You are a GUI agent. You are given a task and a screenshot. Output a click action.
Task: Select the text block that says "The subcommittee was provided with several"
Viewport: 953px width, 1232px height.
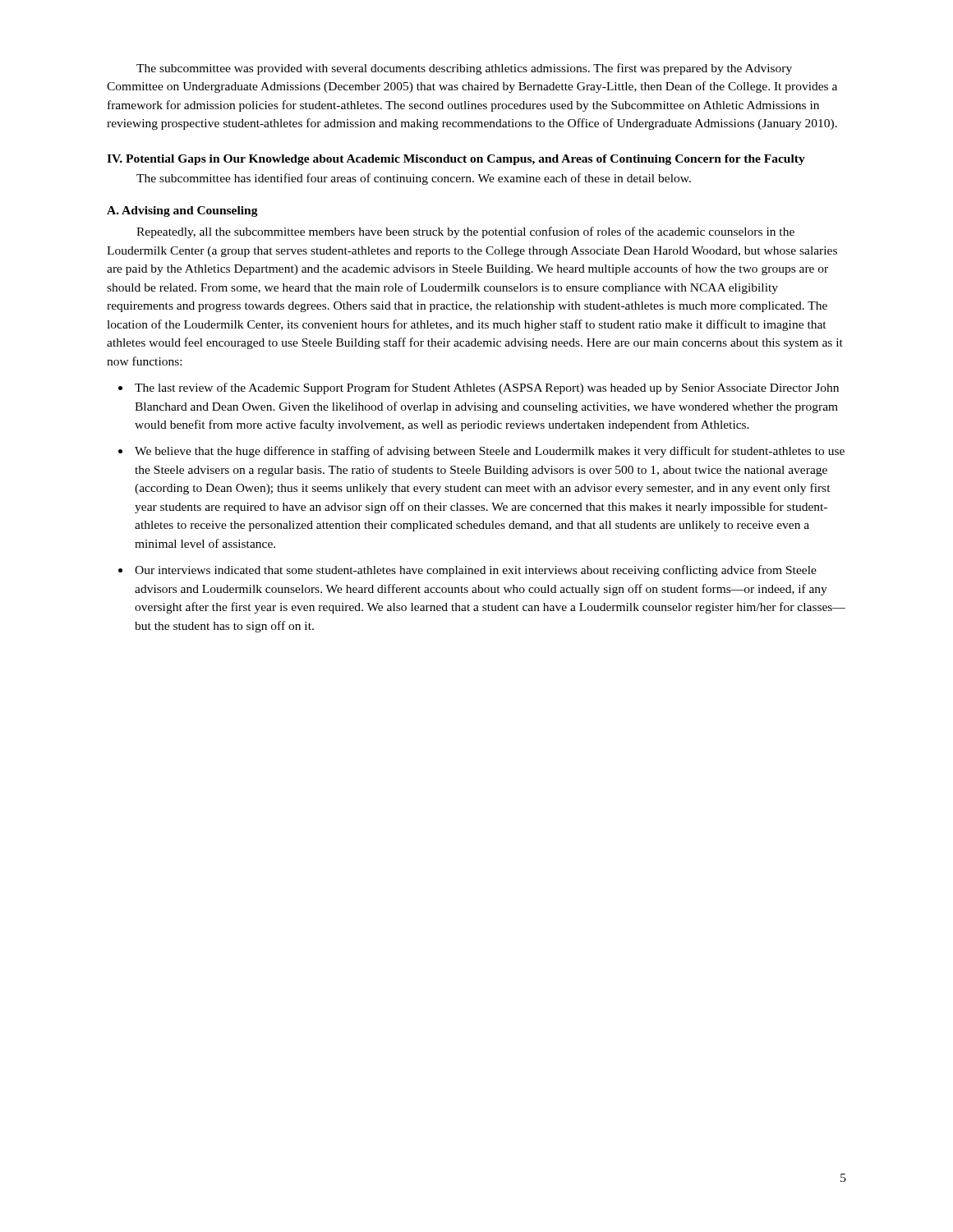476,96
